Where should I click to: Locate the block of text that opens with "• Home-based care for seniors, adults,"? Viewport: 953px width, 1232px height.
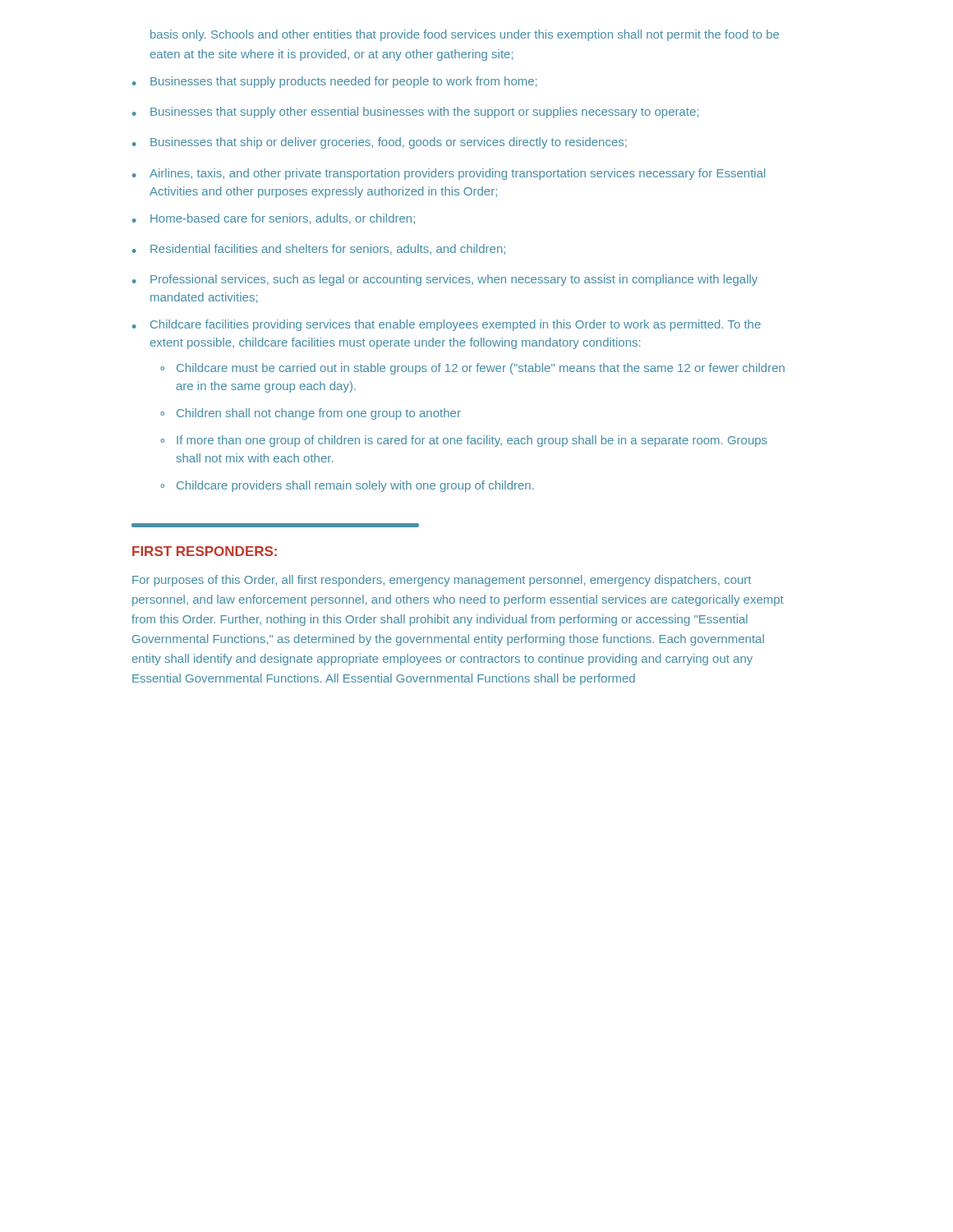pyautogui.click(x=274, y=219)
